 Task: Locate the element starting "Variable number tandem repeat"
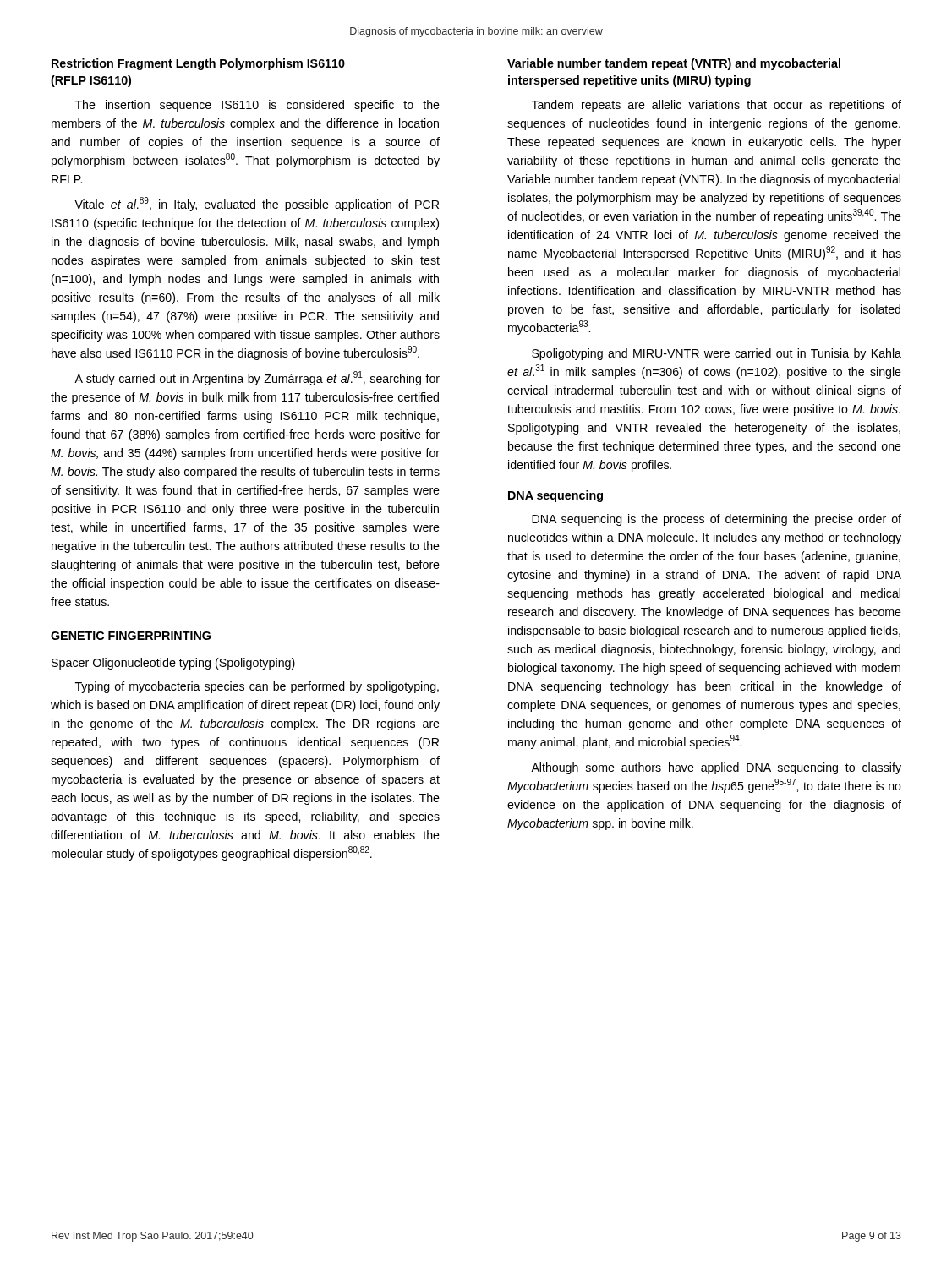tap(674, 72)
